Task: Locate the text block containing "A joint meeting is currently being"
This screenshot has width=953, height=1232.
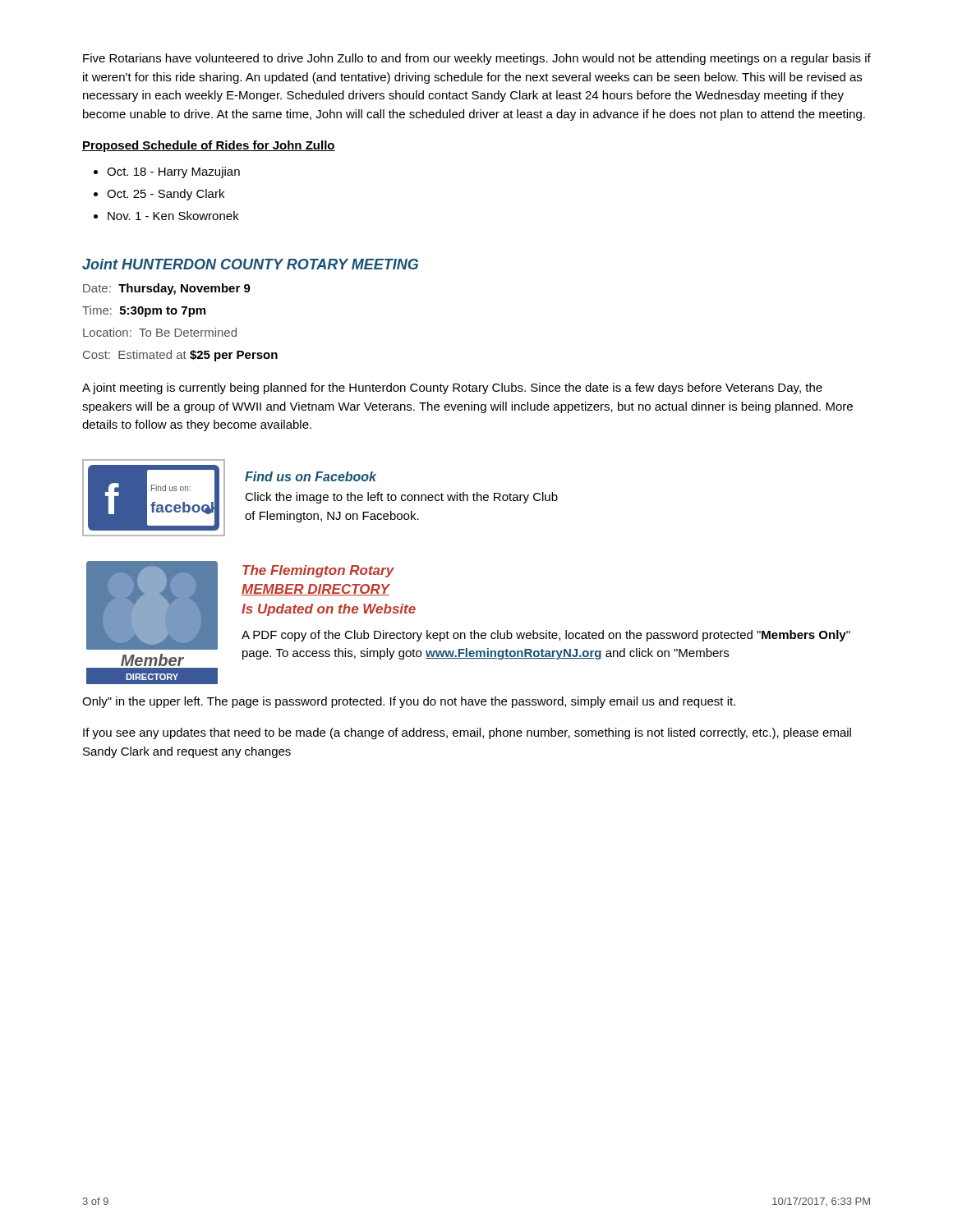Action: coord(468,406)
